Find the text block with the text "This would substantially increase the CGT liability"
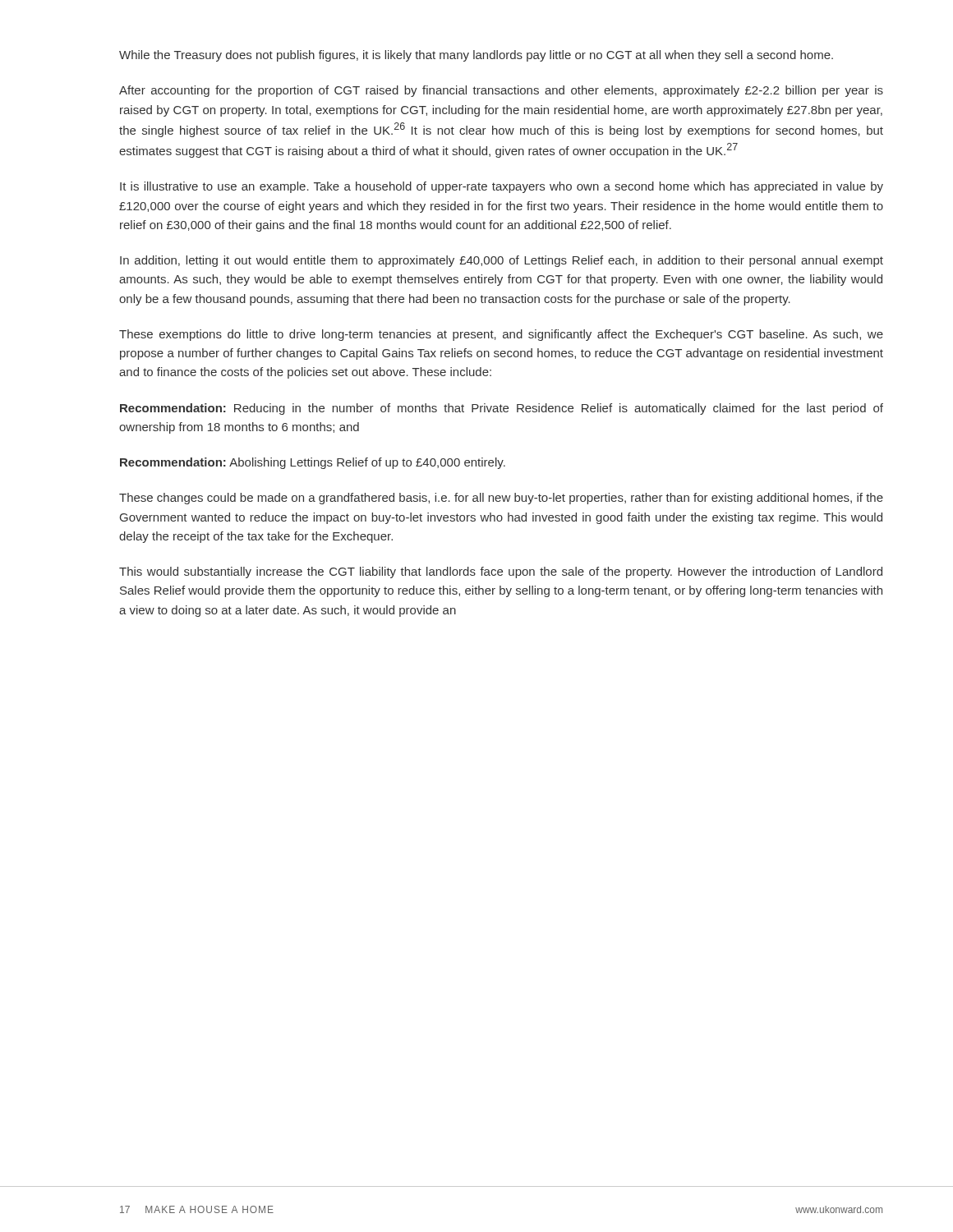Screen dimensions: 1232x953 501,590
